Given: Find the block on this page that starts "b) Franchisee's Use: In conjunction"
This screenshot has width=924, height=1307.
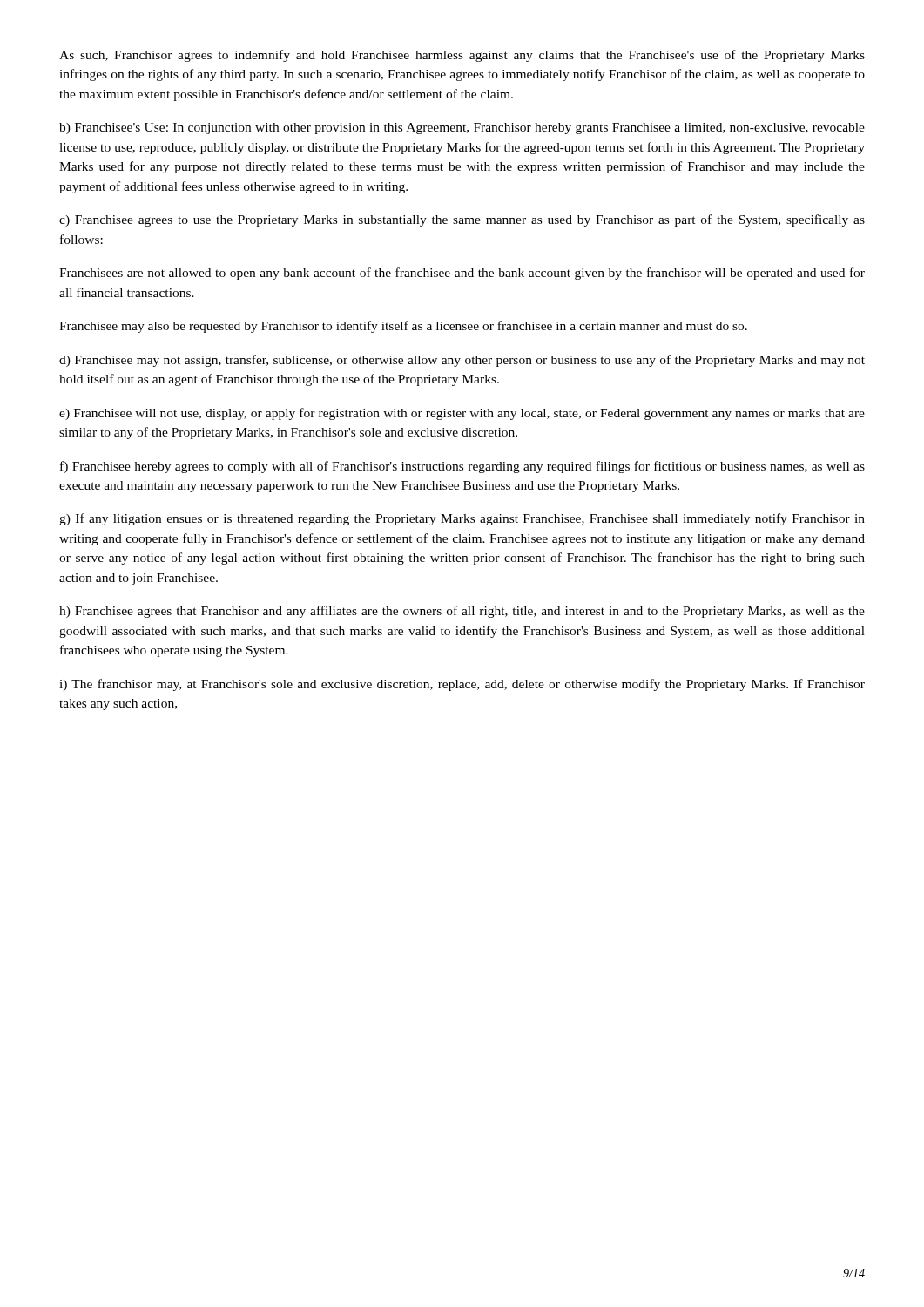Looking at the screenshot, I should pos(462,157).
